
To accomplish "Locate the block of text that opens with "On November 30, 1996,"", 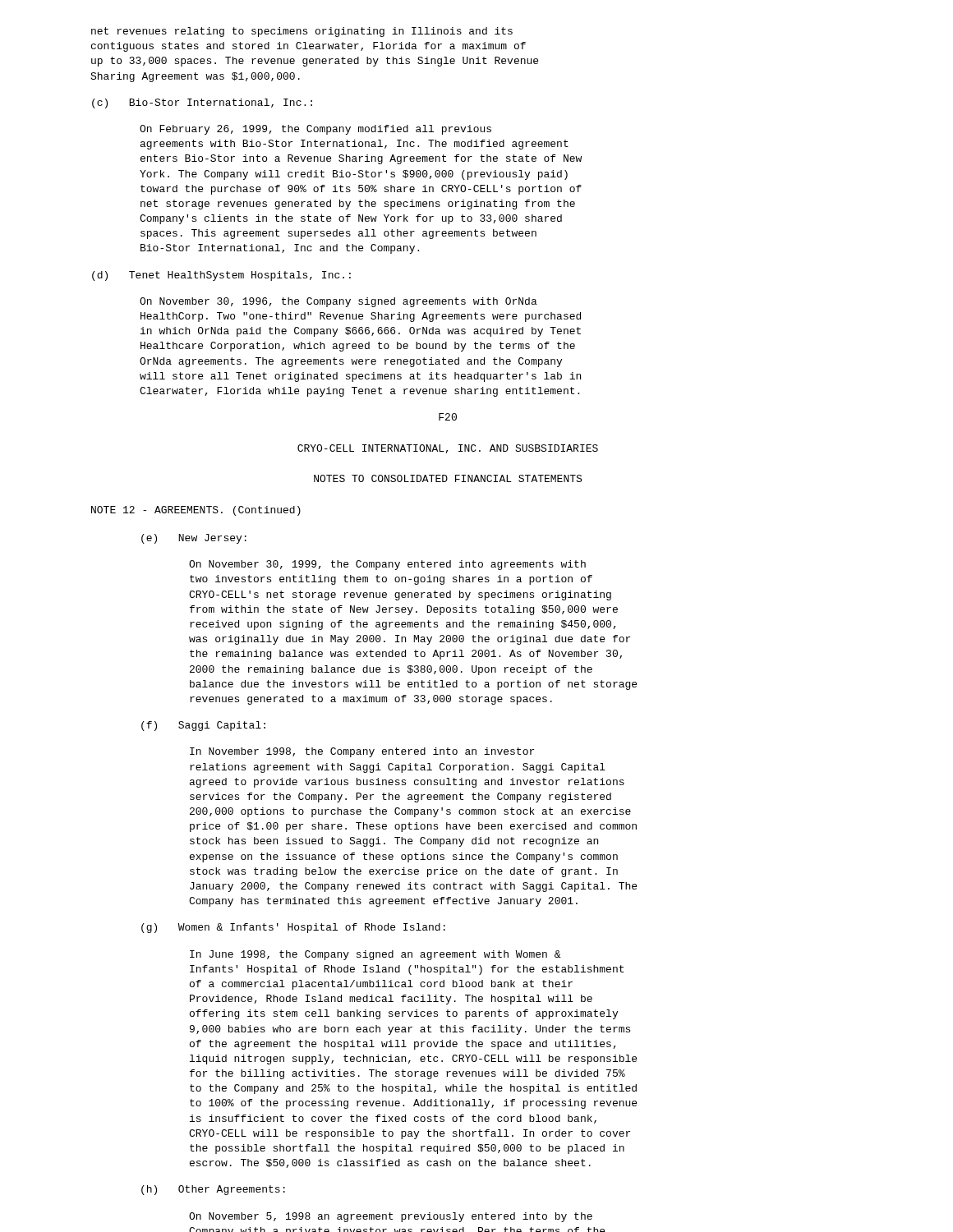I will coord(361,346).
